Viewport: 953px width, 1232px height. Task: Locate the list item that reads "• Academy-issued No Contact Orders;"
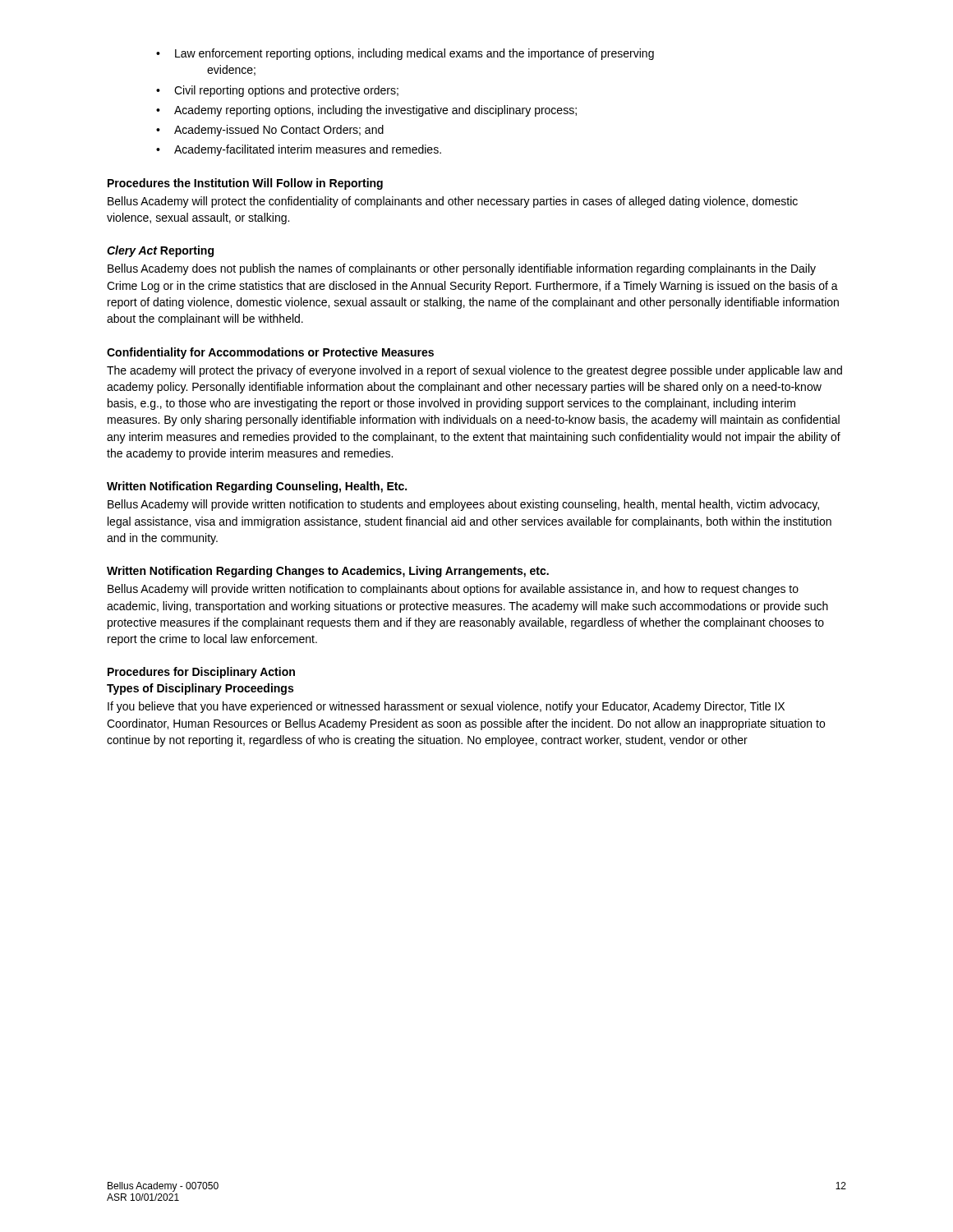(270, 130)
